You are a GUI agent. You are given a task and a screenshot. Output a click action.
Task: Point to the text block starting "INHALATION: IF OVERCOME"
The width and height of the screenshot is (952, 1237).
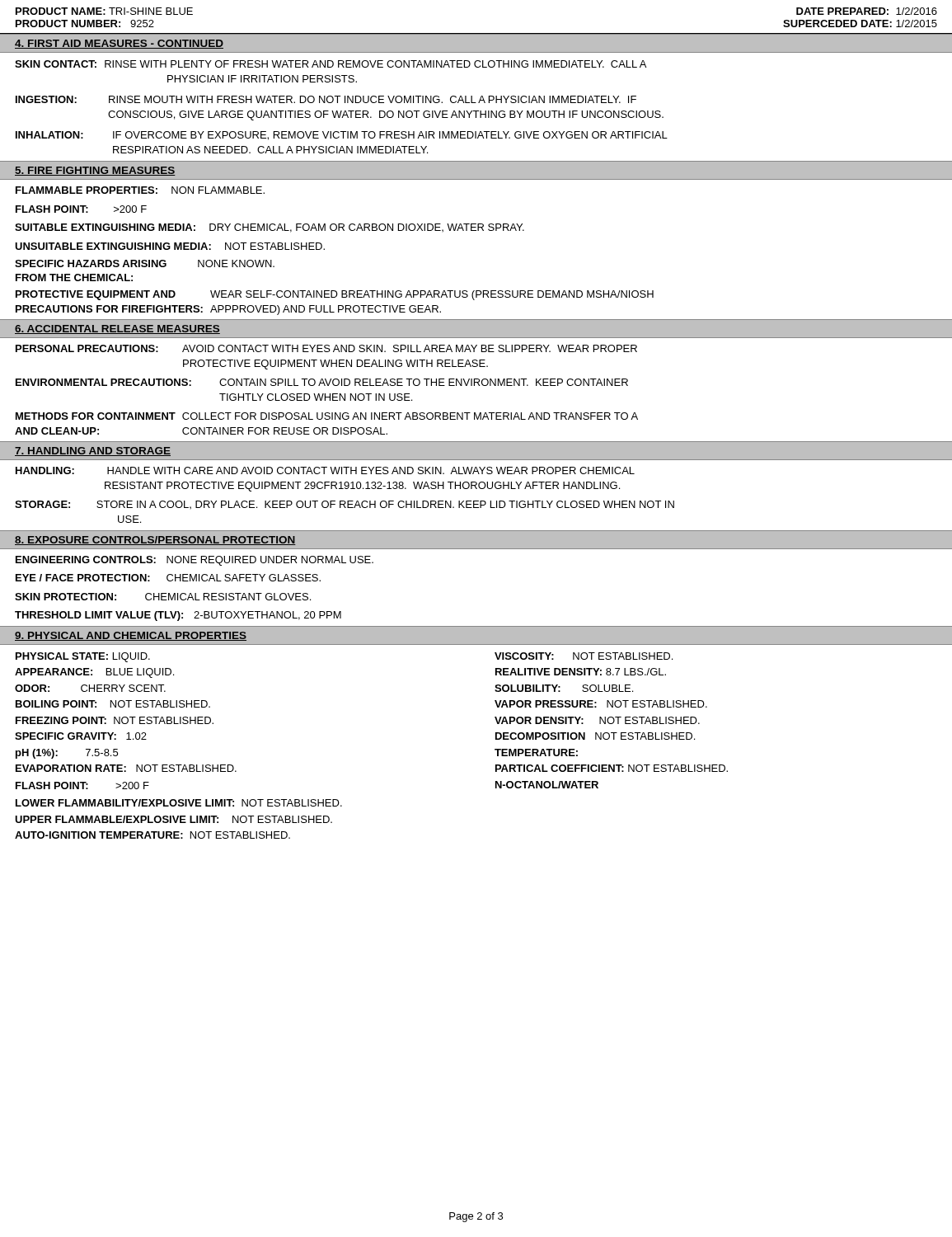[476, 143]
